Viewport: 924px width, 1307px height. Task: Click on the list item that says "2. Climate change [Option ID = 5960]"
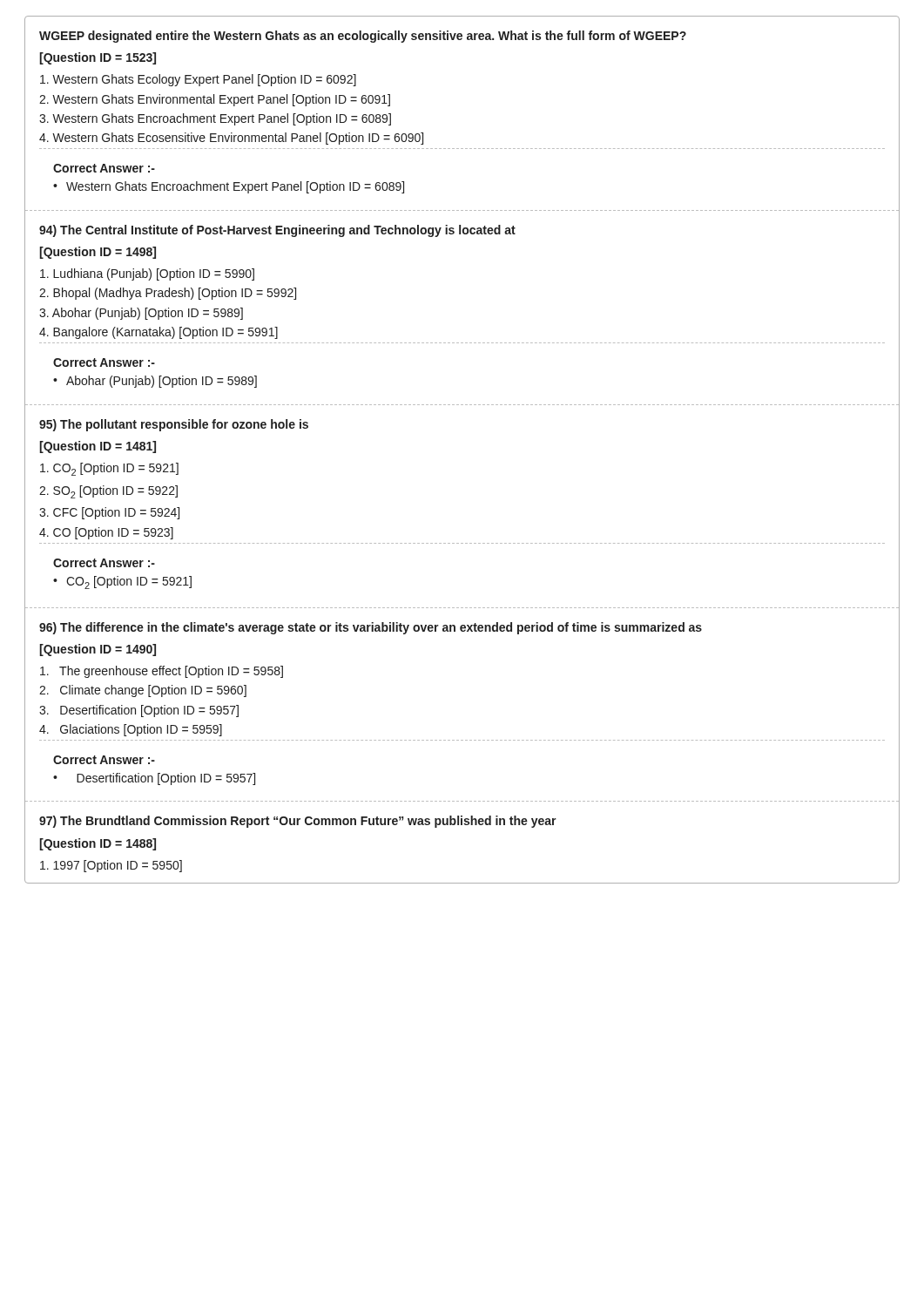click(143, 690)
